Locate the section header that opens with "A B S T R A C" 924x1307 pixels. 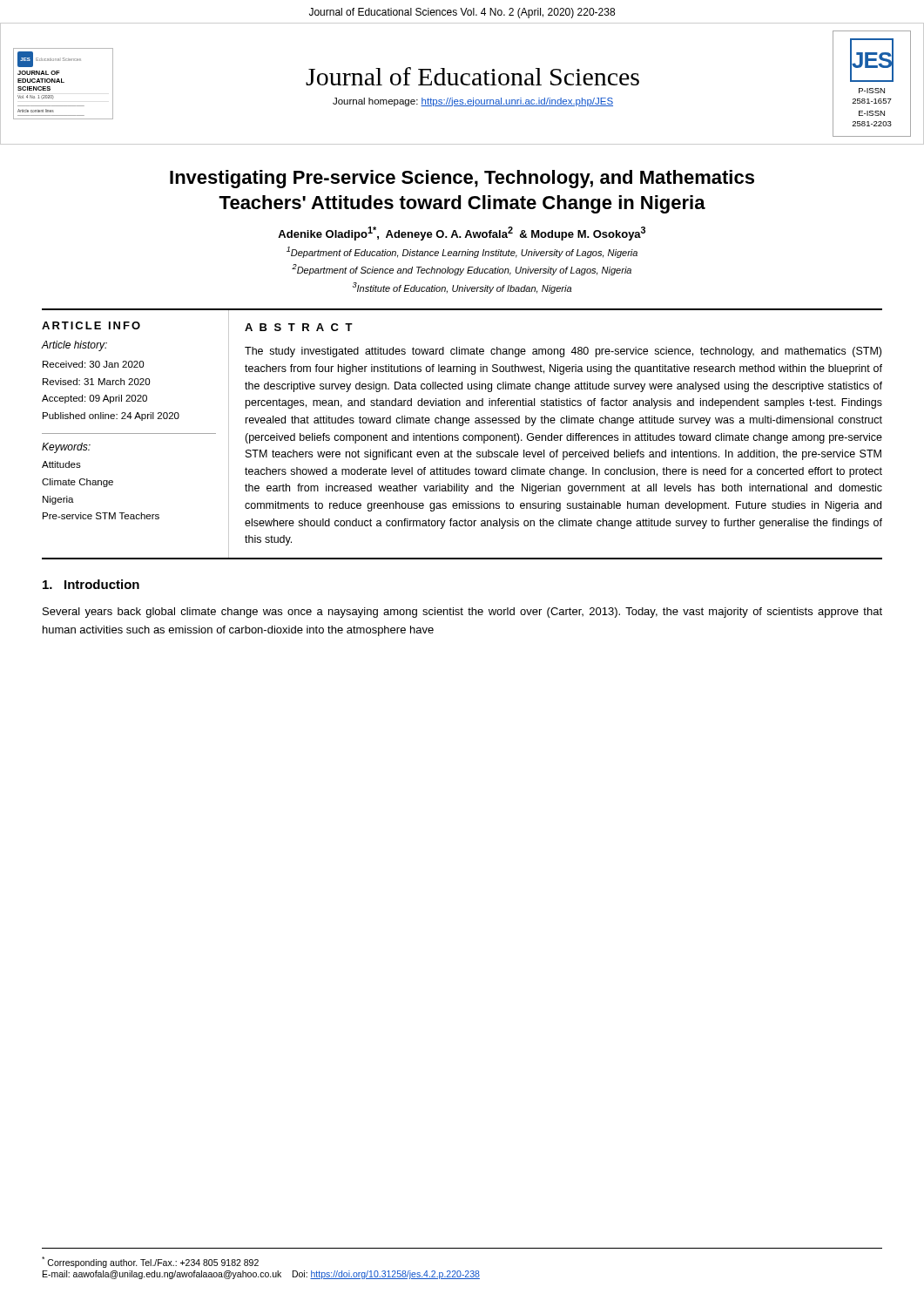tap(299, 327)
